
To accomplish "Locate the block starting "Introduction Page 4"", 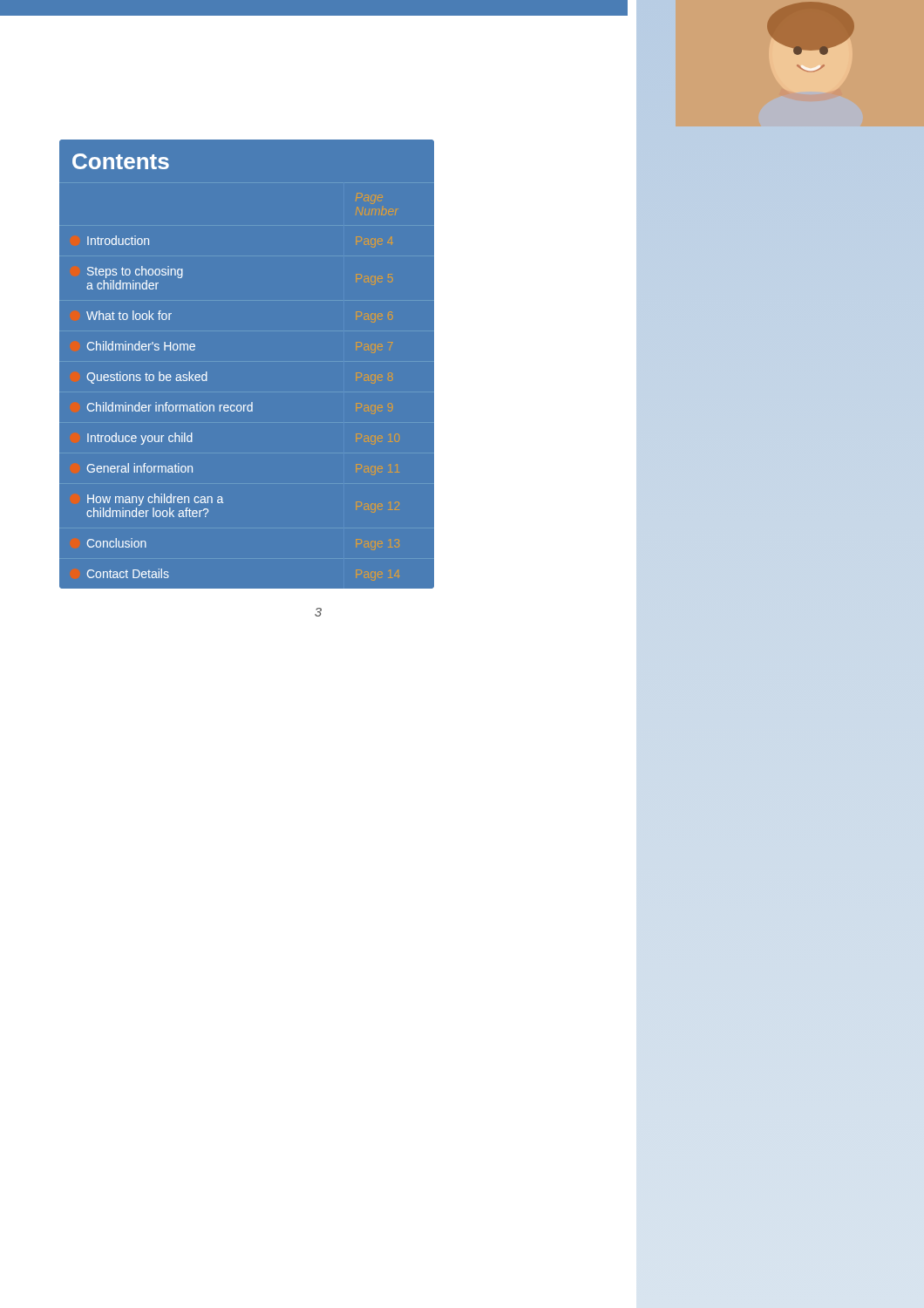I will point(119,241).
